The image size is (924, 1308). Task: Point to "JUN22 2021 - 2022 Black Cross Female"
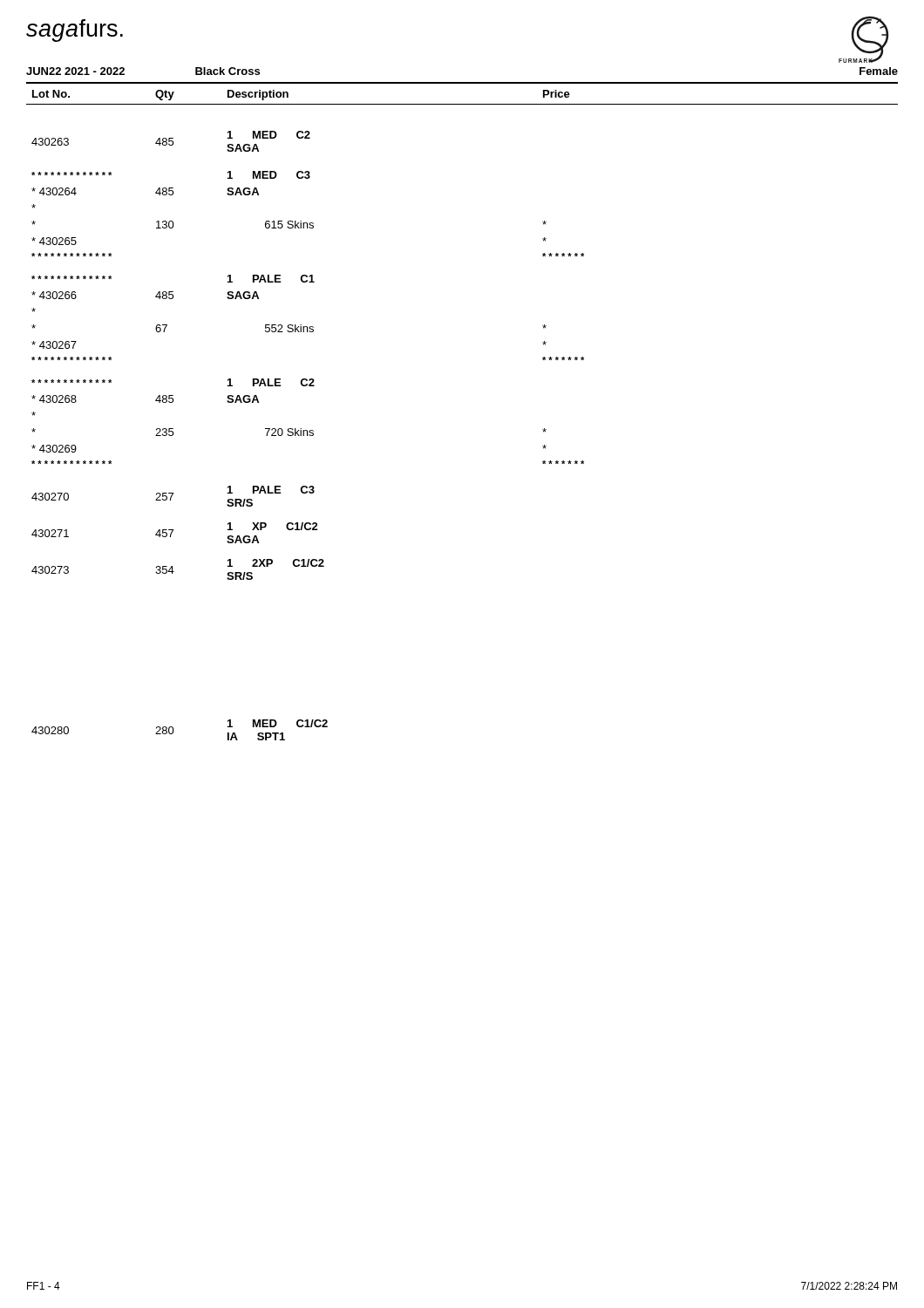click(x=462, y=71)
